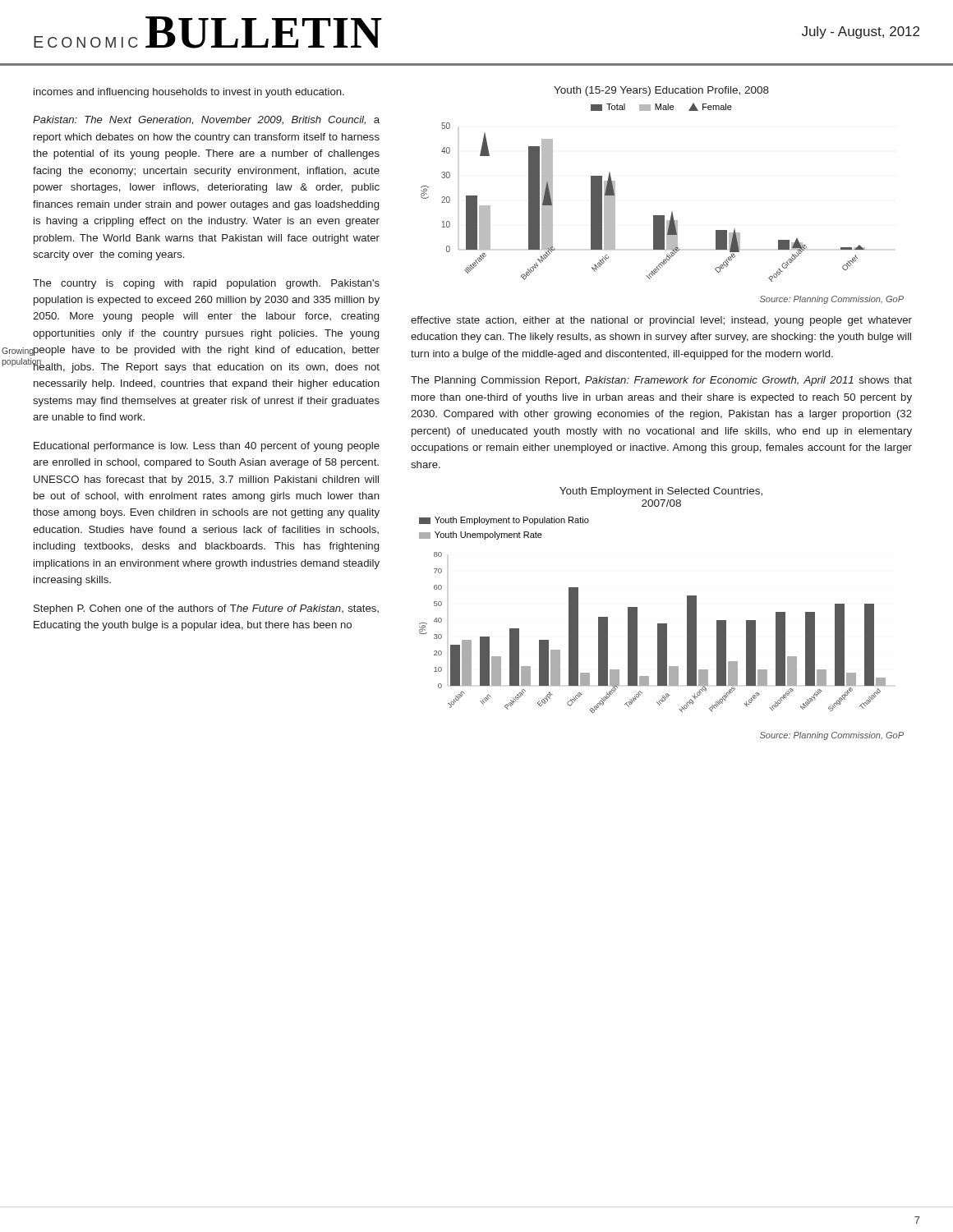953x1232 pixels.
Task: Point to the text block starting "Educational performance is"
Action: 206,512
